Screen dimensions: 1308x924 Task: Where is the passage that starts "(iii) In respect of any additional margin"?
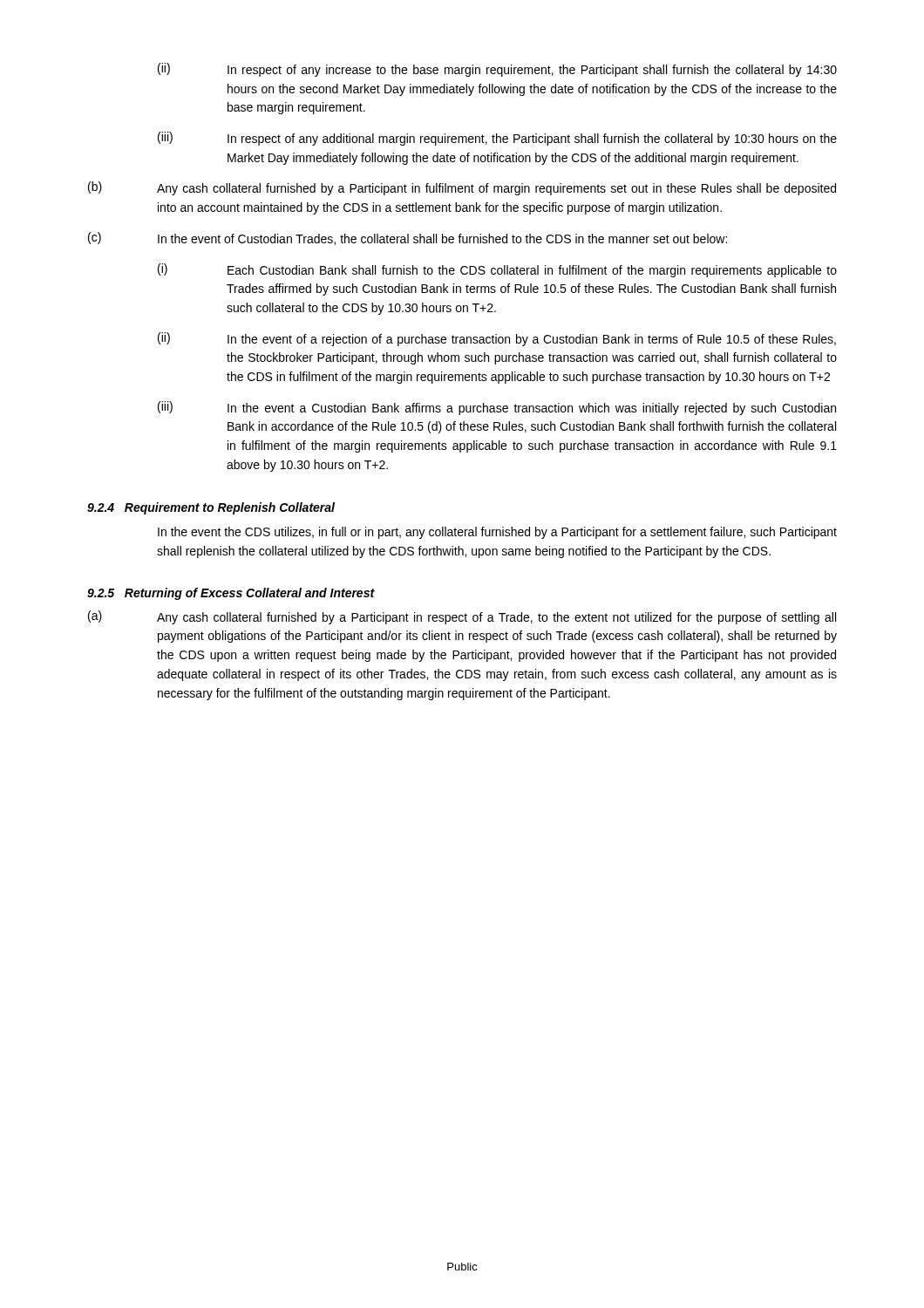point(497,149)
